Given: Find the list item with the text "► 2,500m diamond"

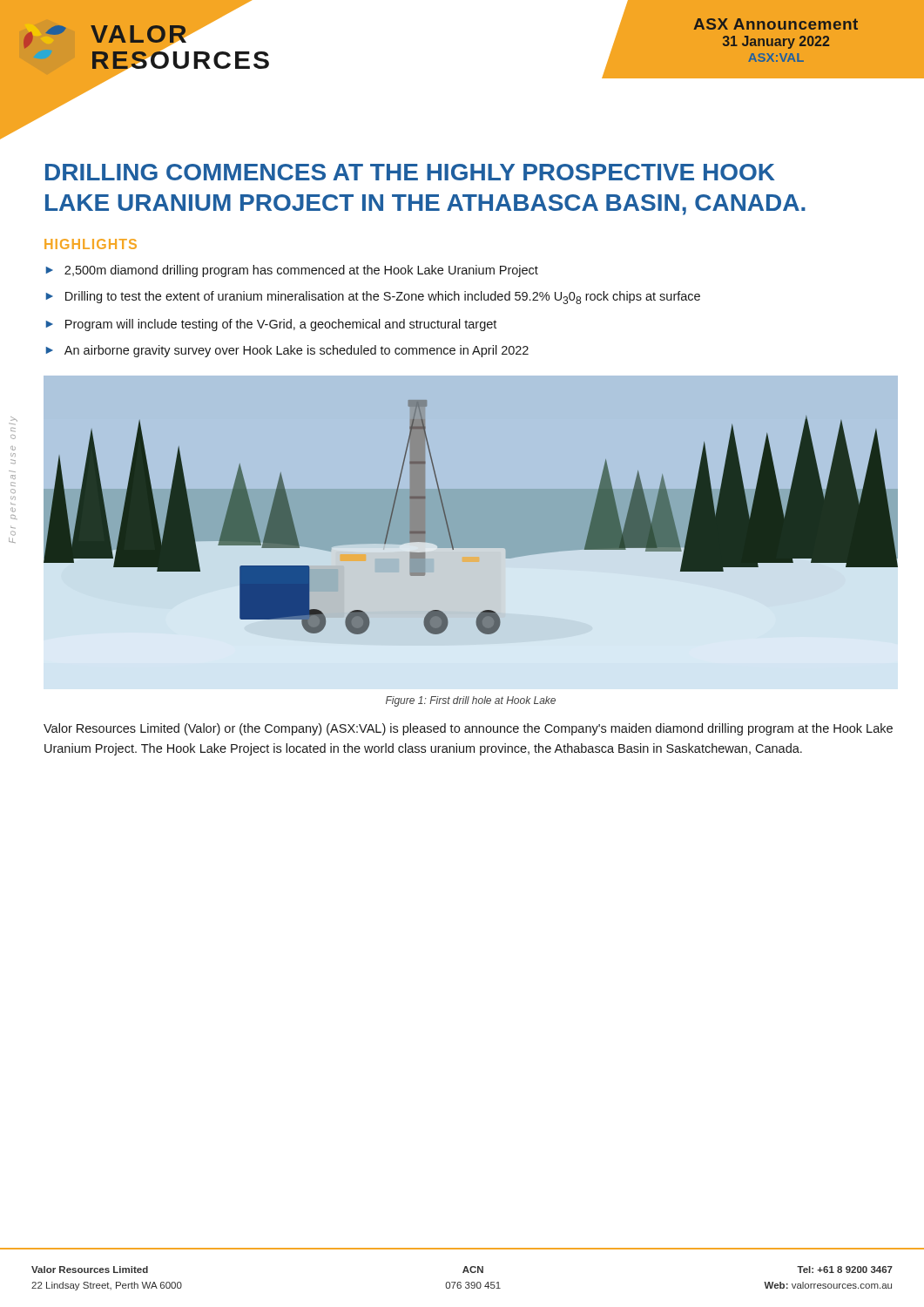Looking at the screenshot, I should pyautogui.click(x=291, y=271).
